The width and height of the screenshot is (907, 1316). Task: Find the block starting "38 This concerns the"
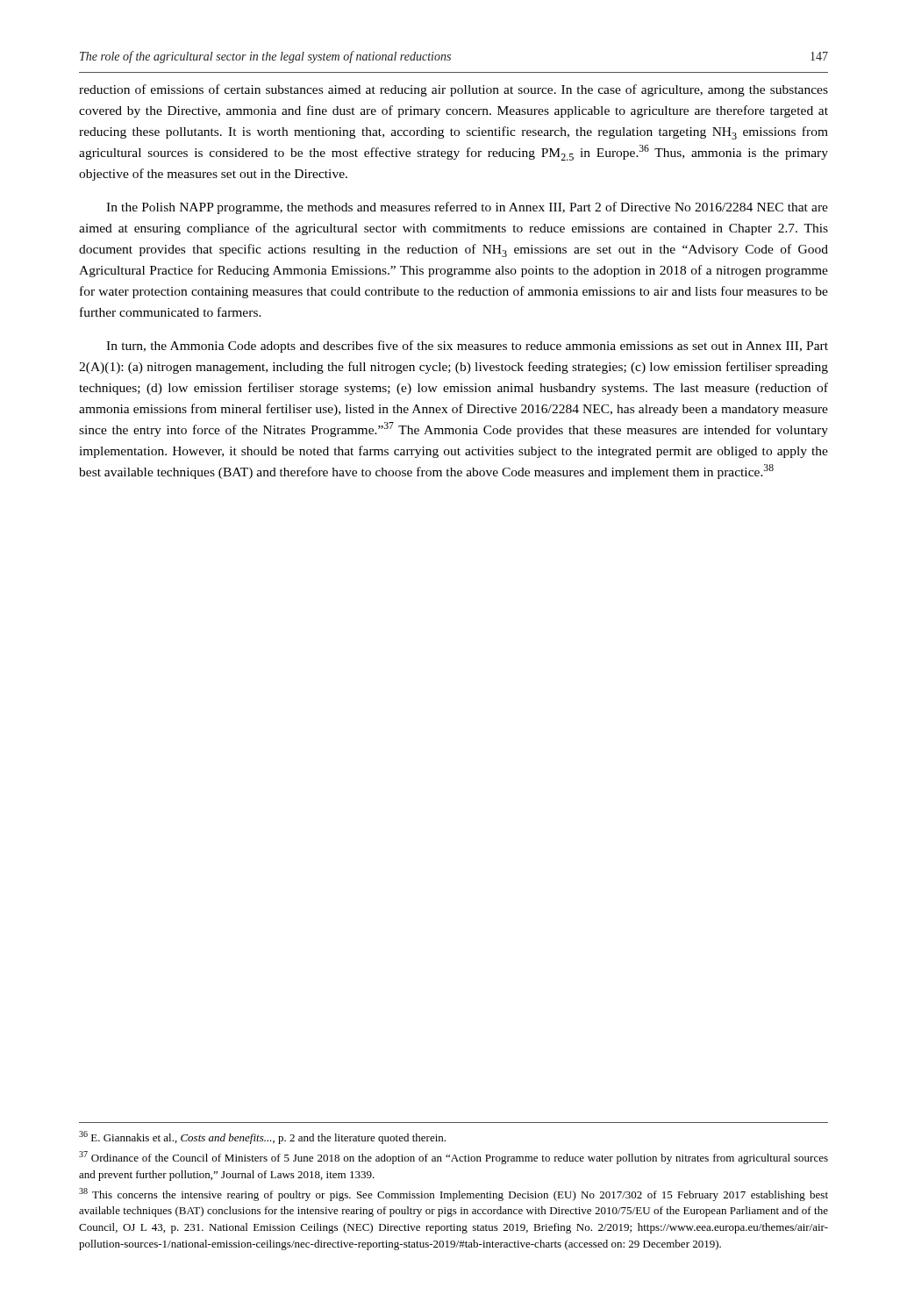pos(454,1219)
